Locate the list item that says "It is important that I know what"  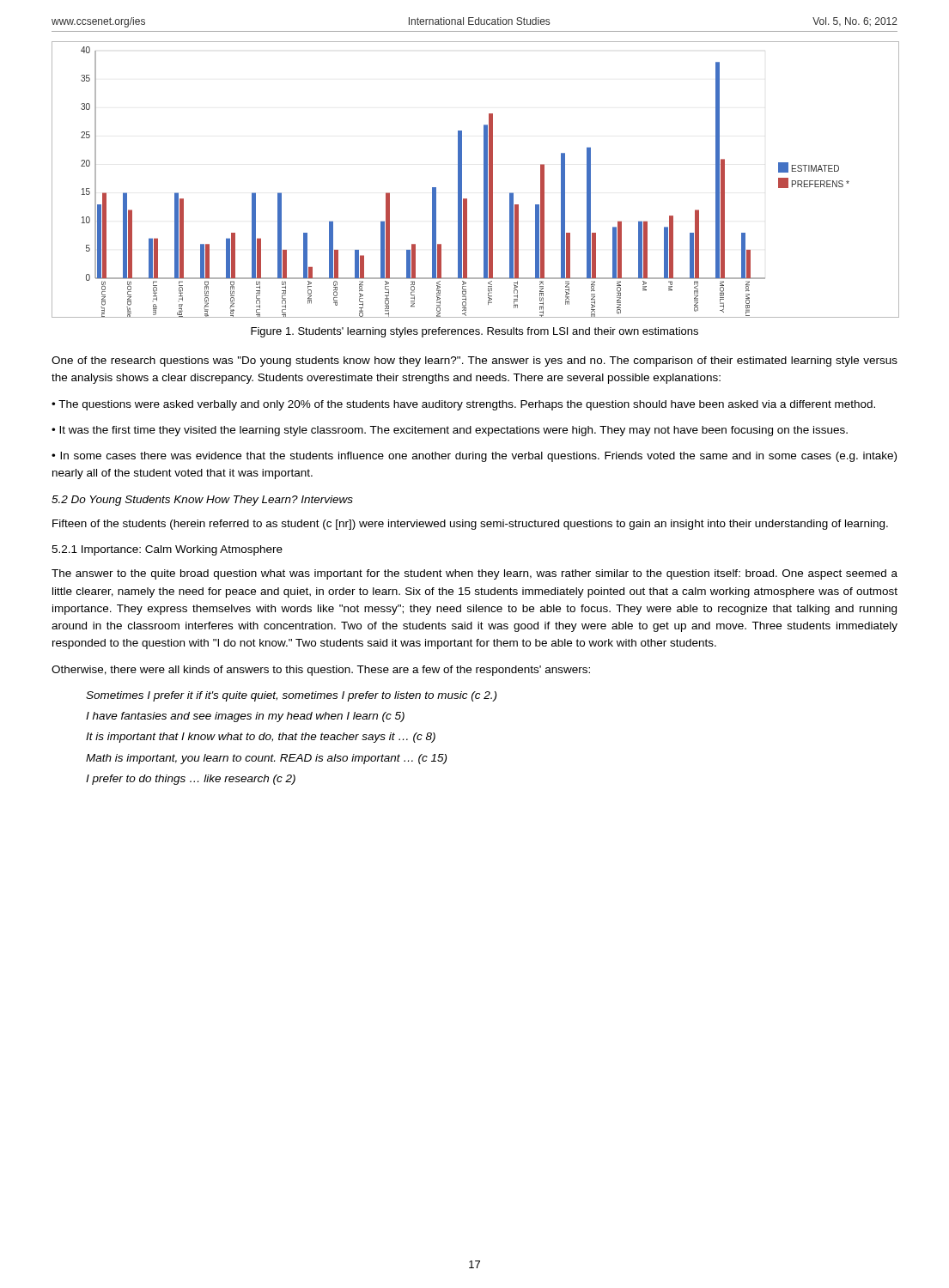[261, 736]
